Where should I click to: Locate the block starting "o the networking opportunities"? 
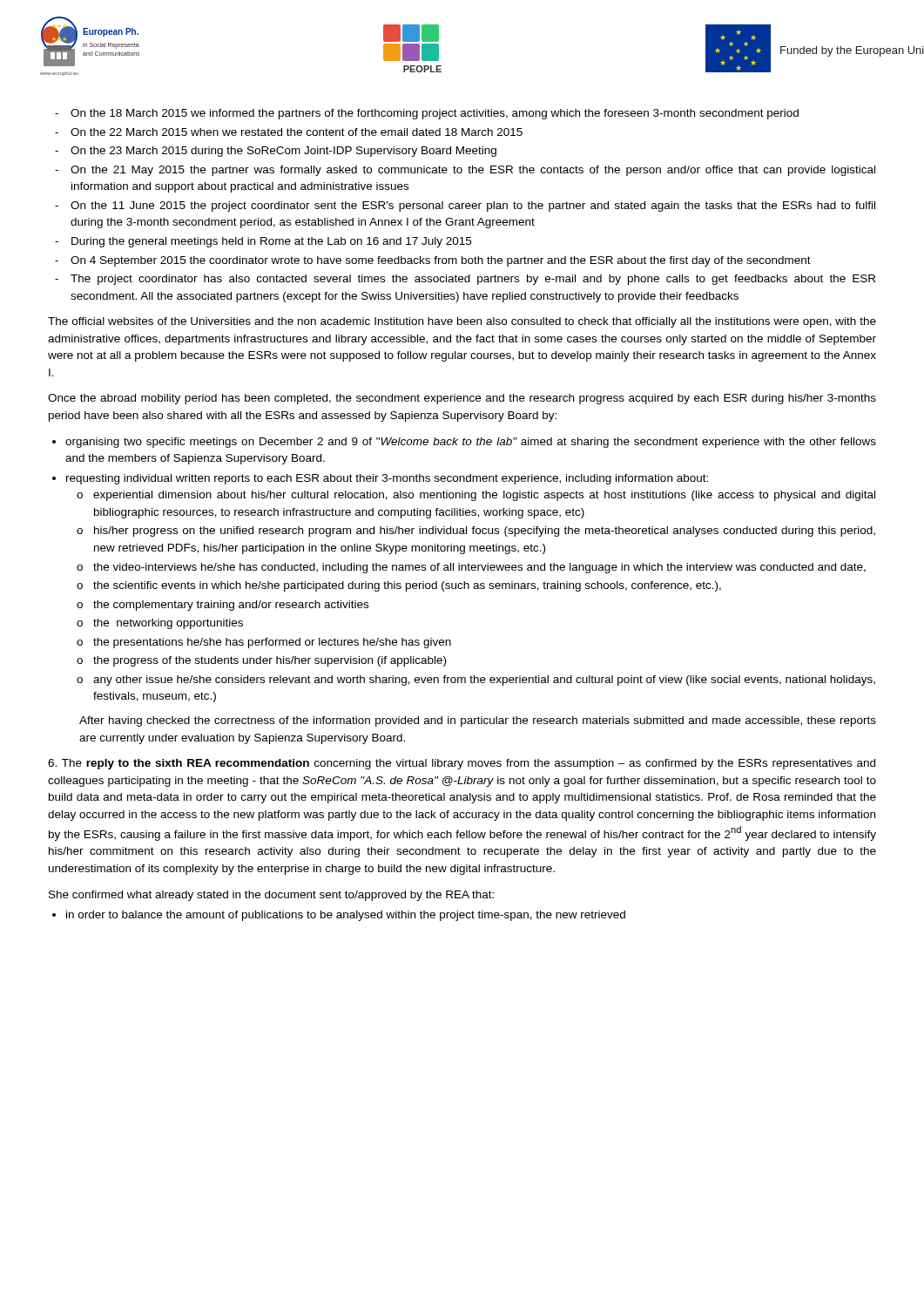pos(160,623)
